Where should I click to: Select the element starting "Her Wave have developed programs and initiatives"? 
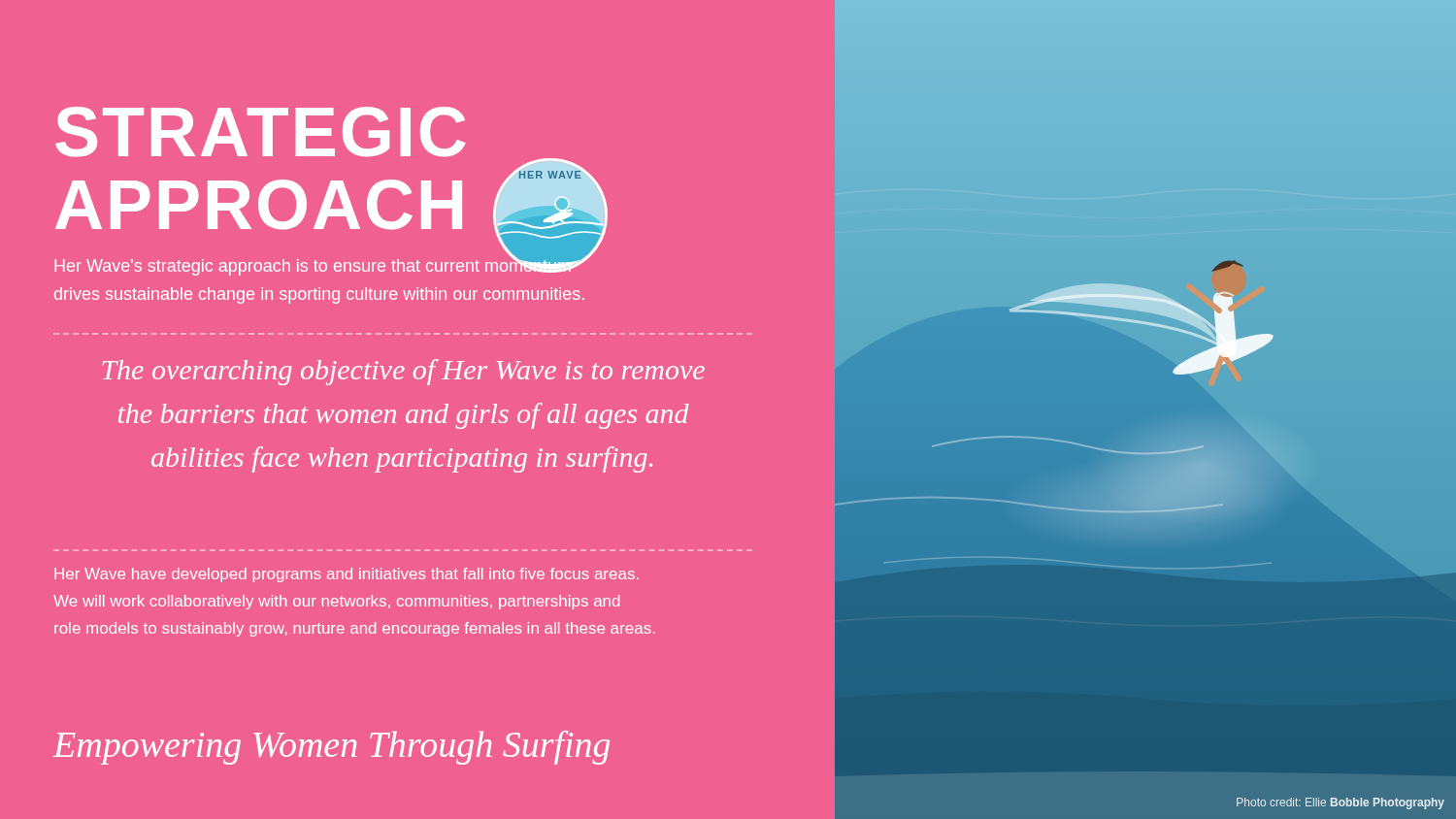(x=355, y=601)
